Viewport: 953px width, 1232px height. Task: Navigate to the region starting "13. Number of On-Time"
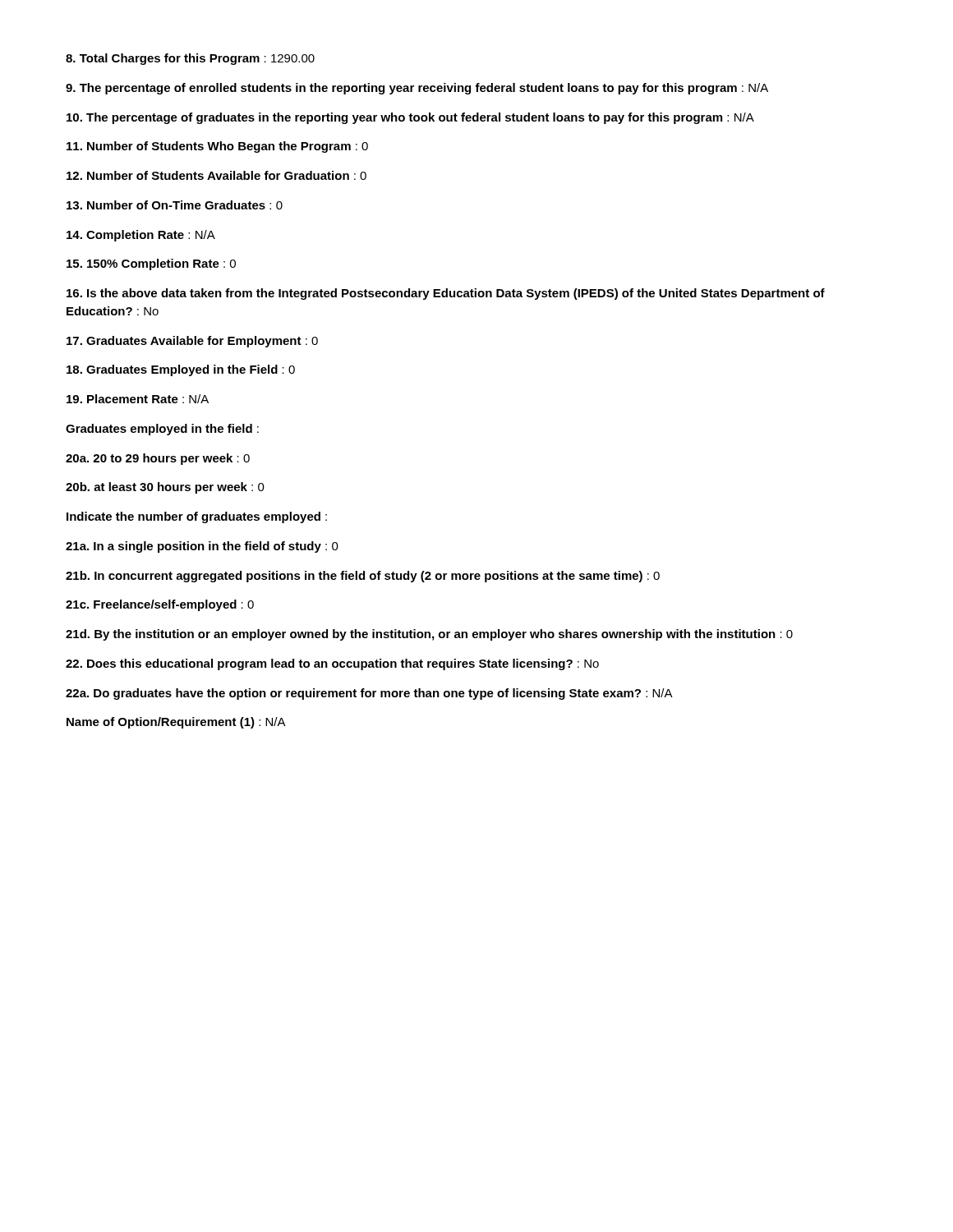click(x=174, y=205)
